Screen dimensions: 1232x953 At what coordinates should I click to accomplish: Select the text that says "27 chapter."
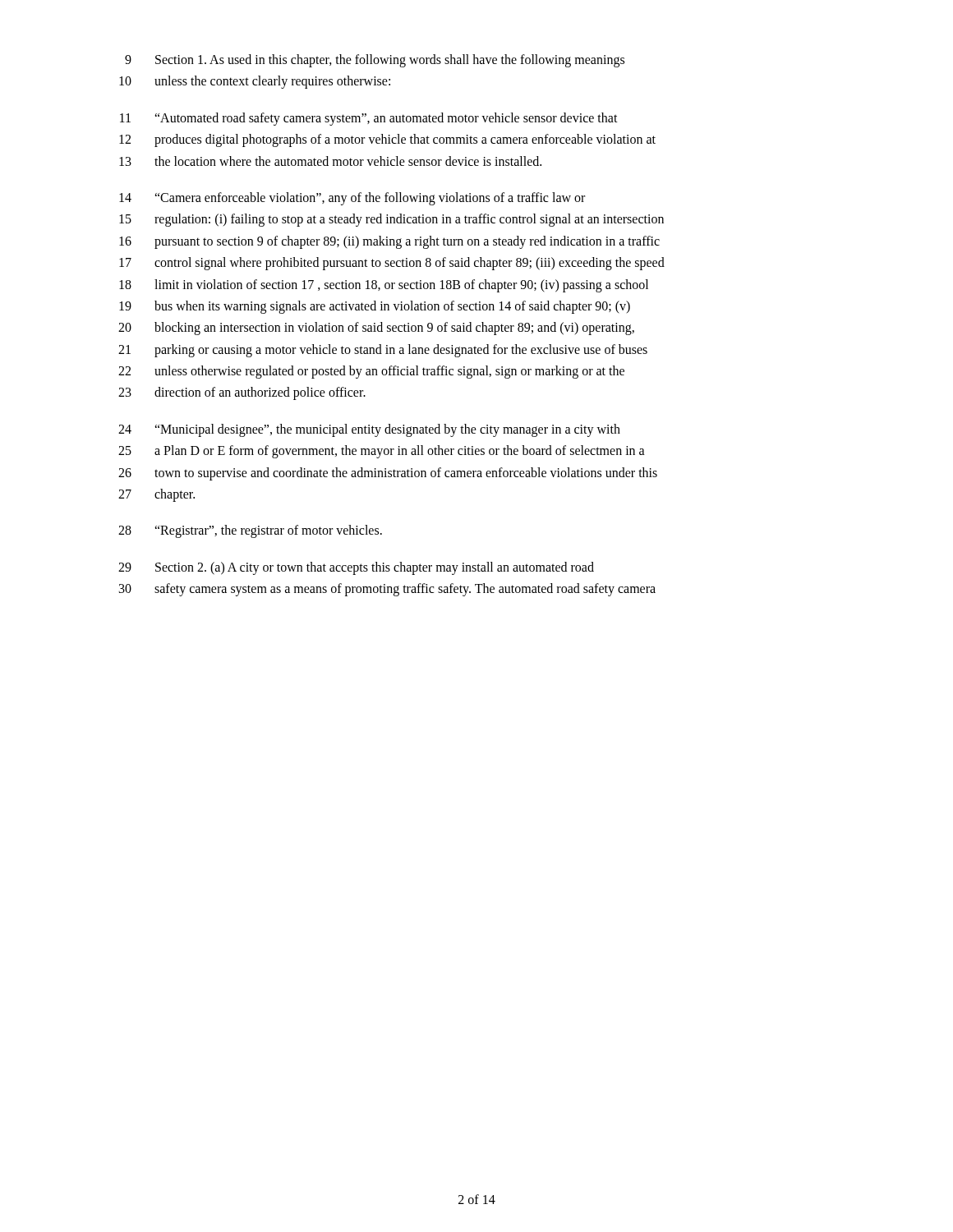point(157,495)
